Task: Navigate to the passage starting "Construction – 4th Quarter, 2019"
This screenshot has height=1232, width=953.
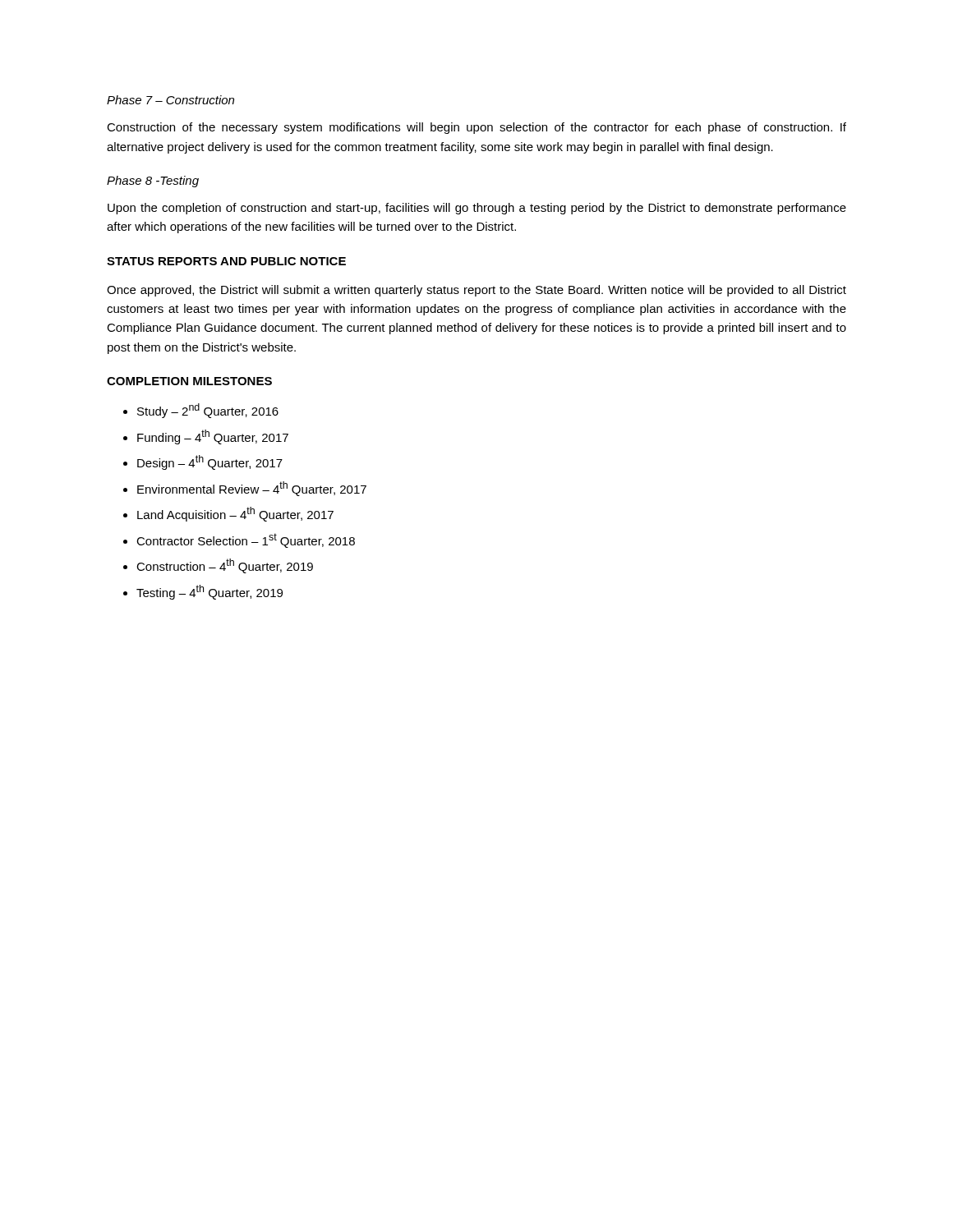Action: tap(225, 565)
